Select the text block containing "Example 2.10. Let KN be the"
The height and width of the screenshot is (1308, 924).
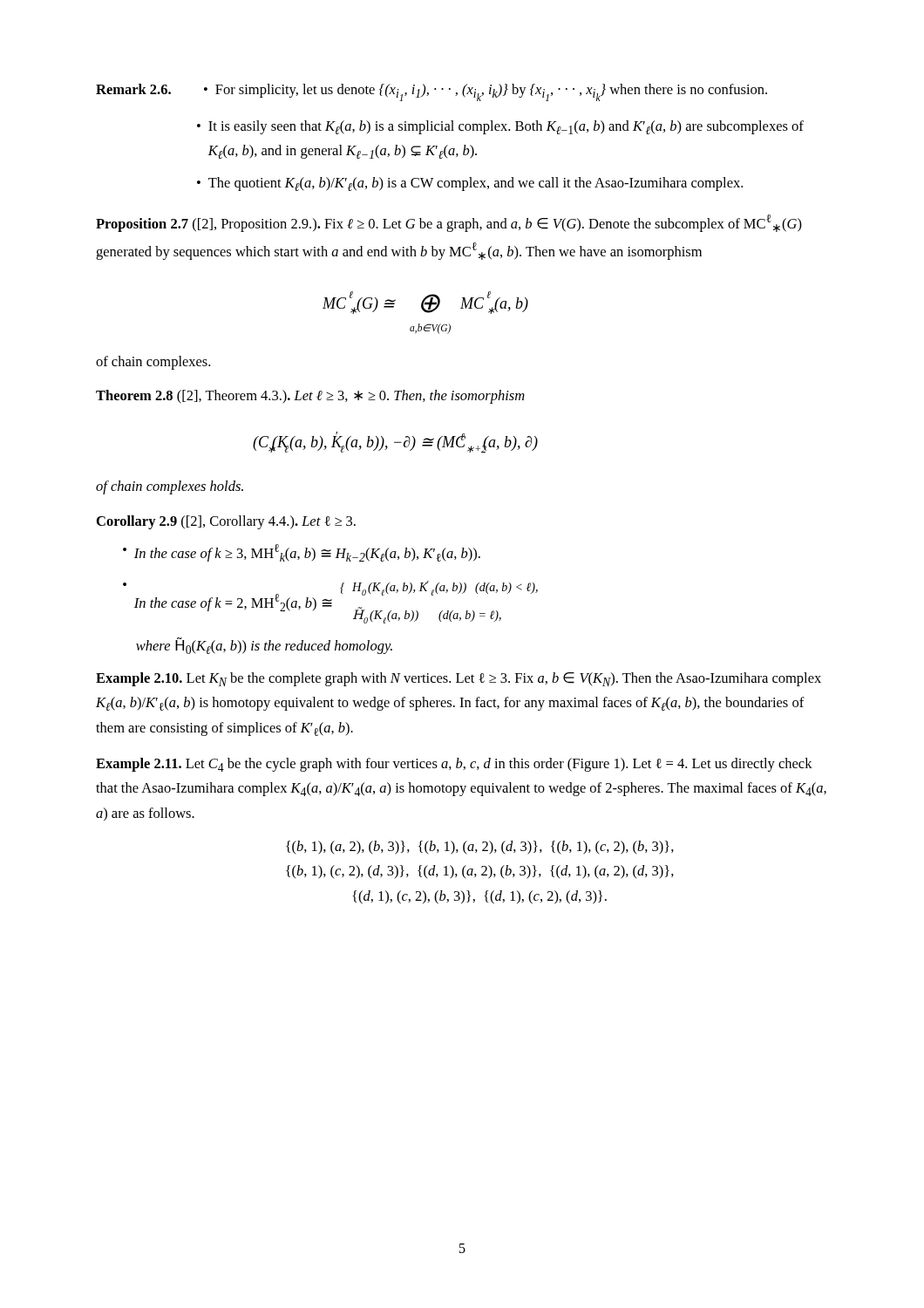[x=459, y=704]
